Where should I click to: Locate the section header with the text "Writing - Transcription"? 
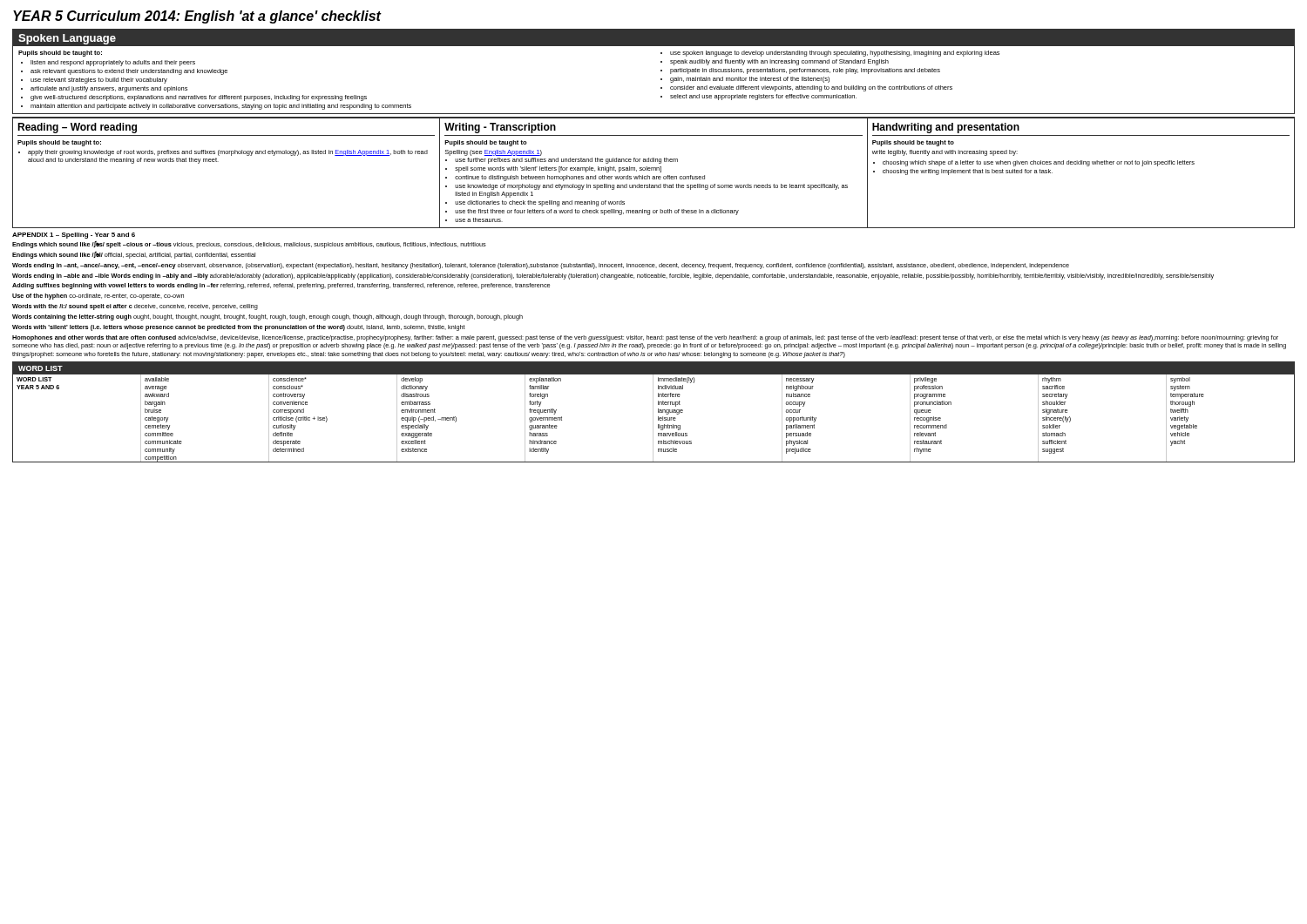(x=654, y=172)
